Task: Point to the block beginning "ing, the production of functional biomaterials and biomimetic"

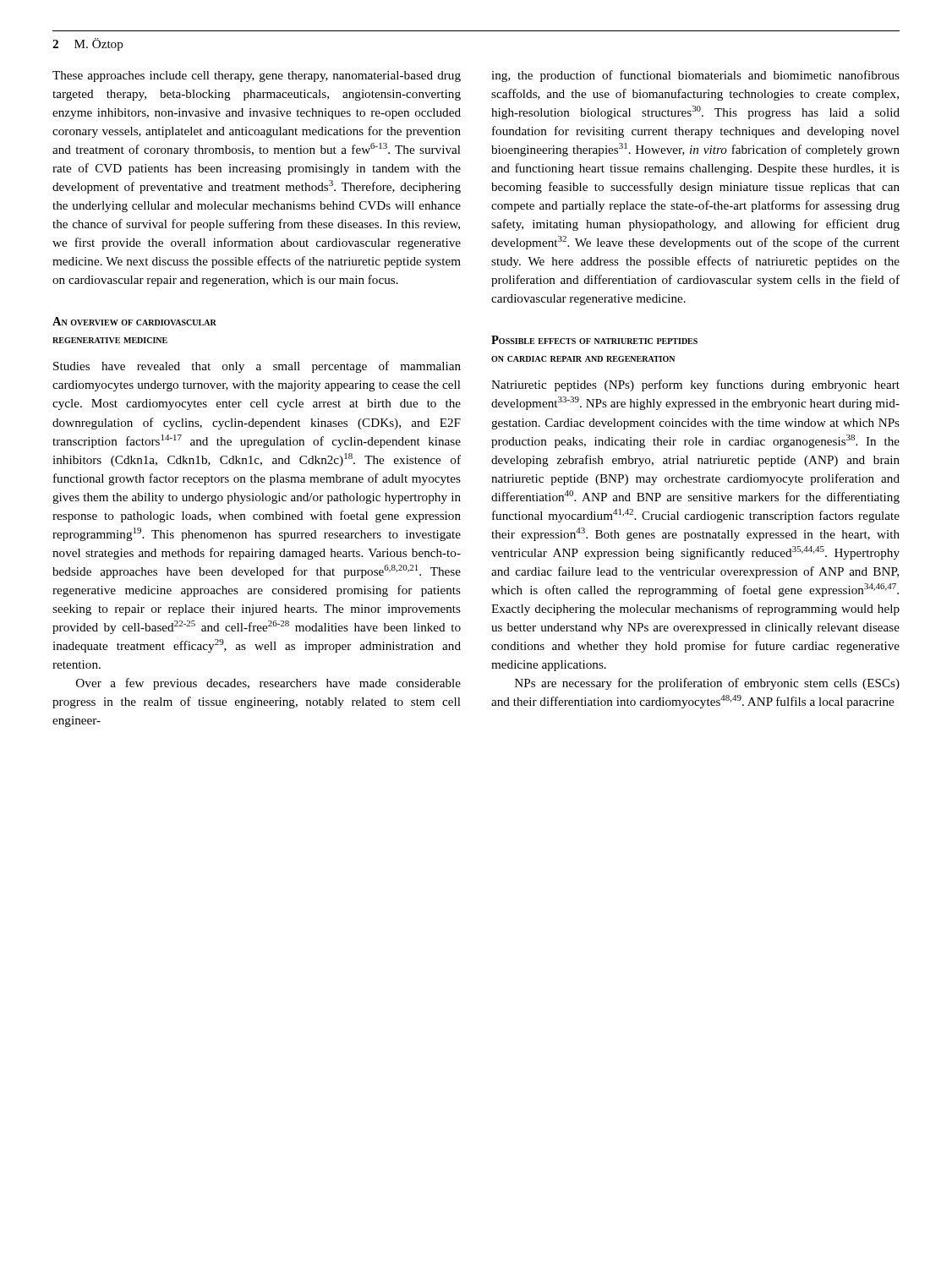Action: click(x=695, y=187)
